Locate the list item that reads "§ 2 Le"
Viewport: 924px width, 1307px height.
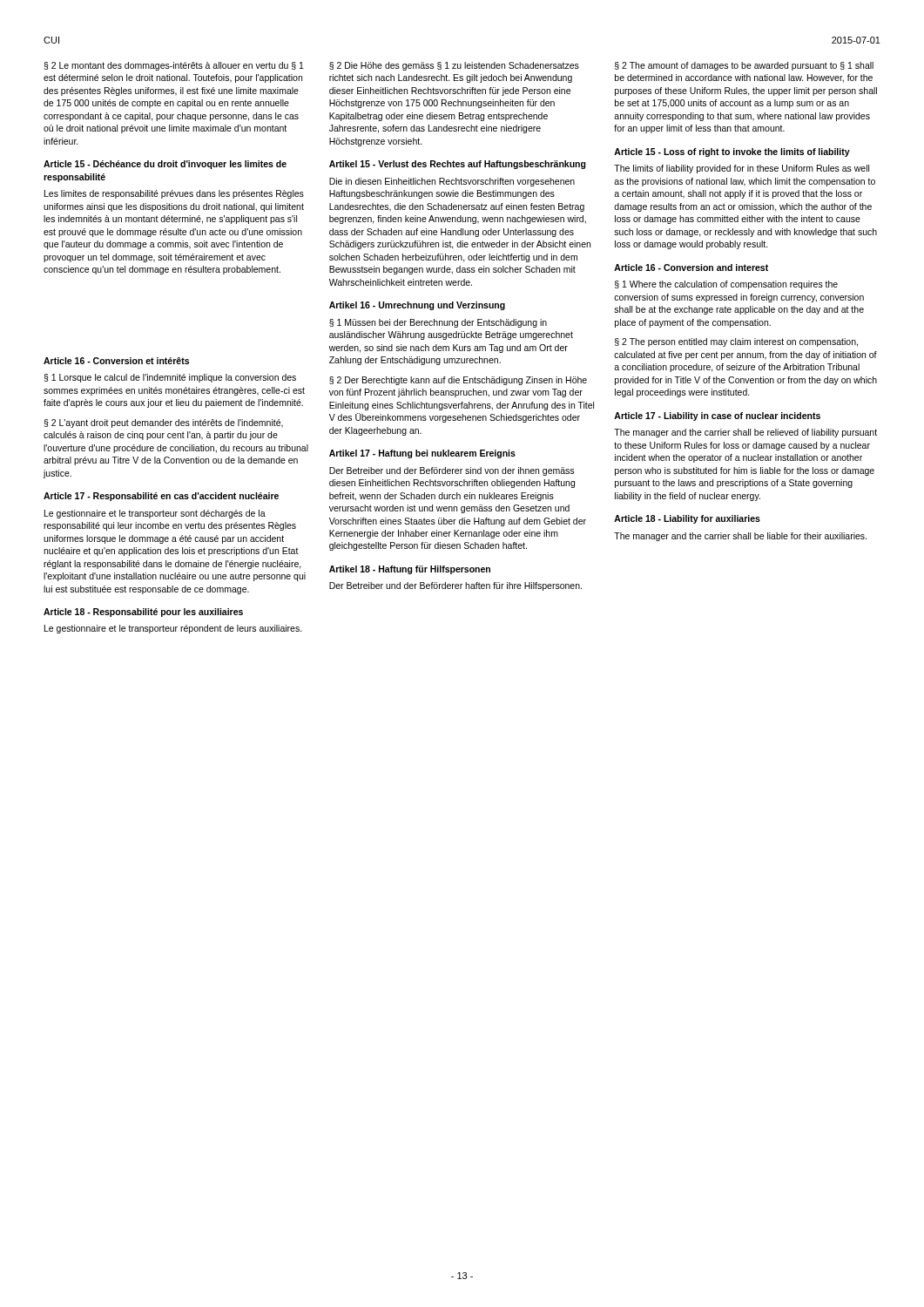(177, 103)
